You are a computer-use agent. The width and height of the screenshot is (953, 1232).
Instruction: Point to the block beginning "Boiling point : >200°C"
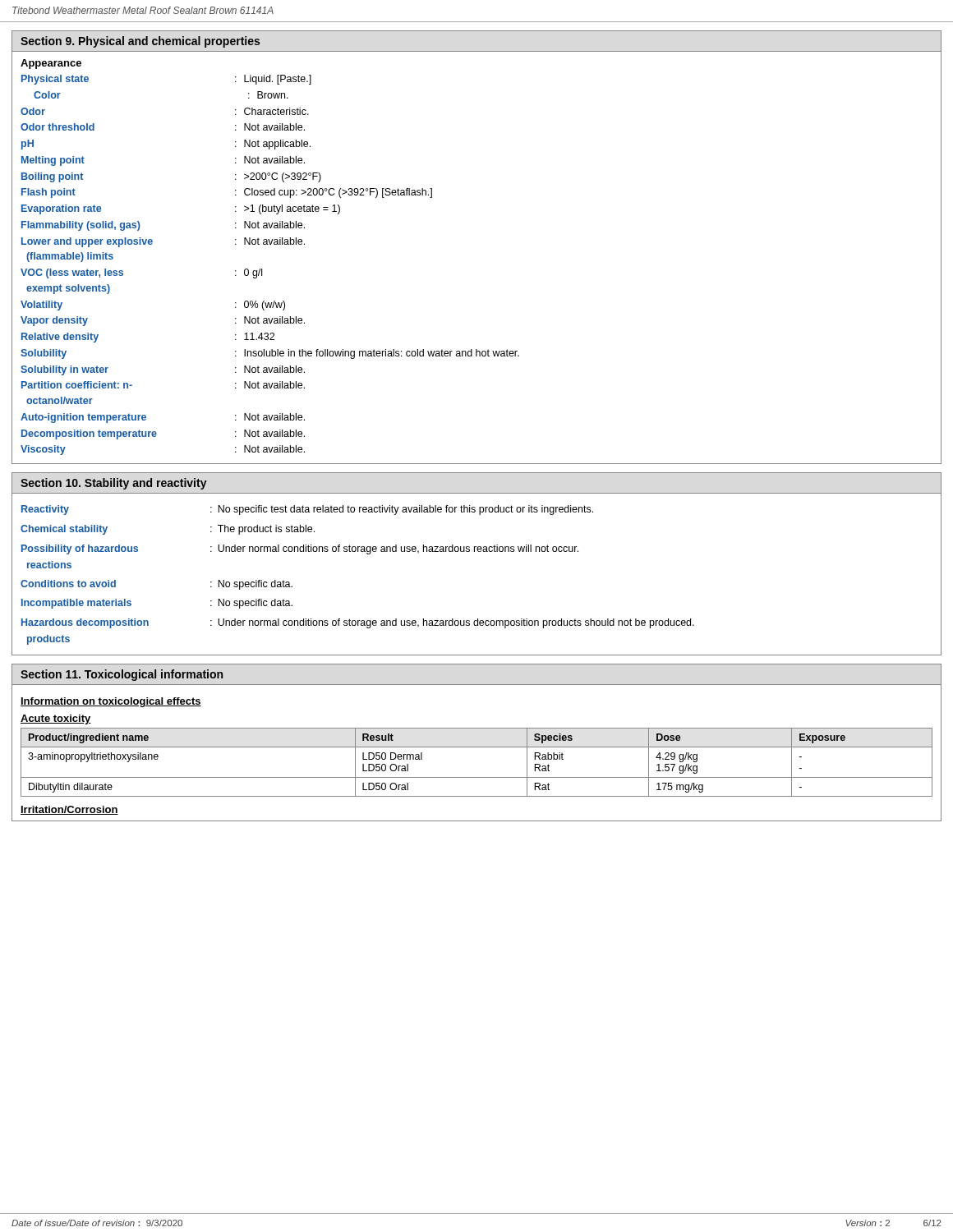click(x=53, y=178)
